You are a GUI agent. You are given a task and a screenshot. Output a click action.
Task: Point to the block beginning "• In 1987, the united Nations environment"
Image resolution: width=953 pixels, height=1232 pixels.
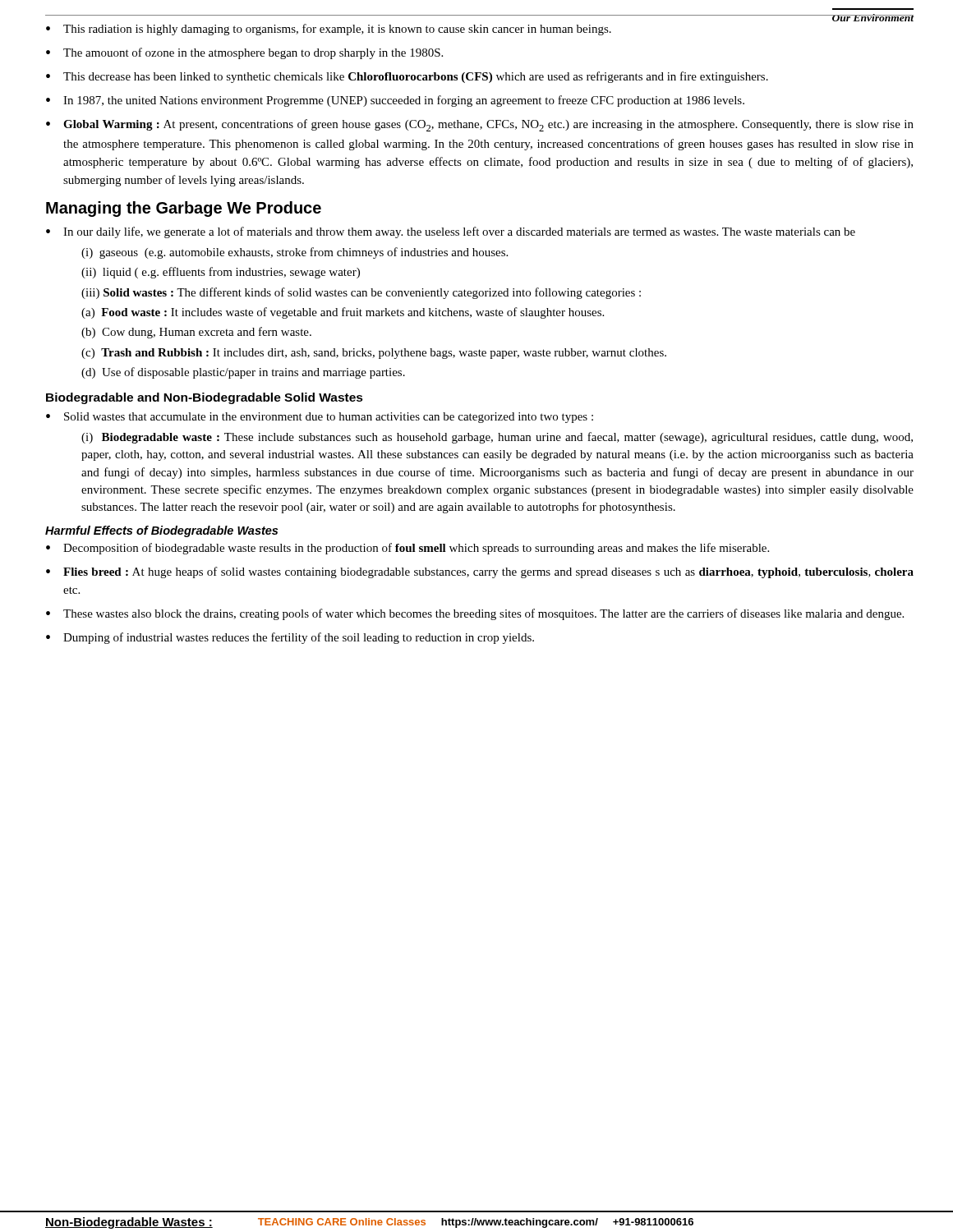click(x=479, y=101)
